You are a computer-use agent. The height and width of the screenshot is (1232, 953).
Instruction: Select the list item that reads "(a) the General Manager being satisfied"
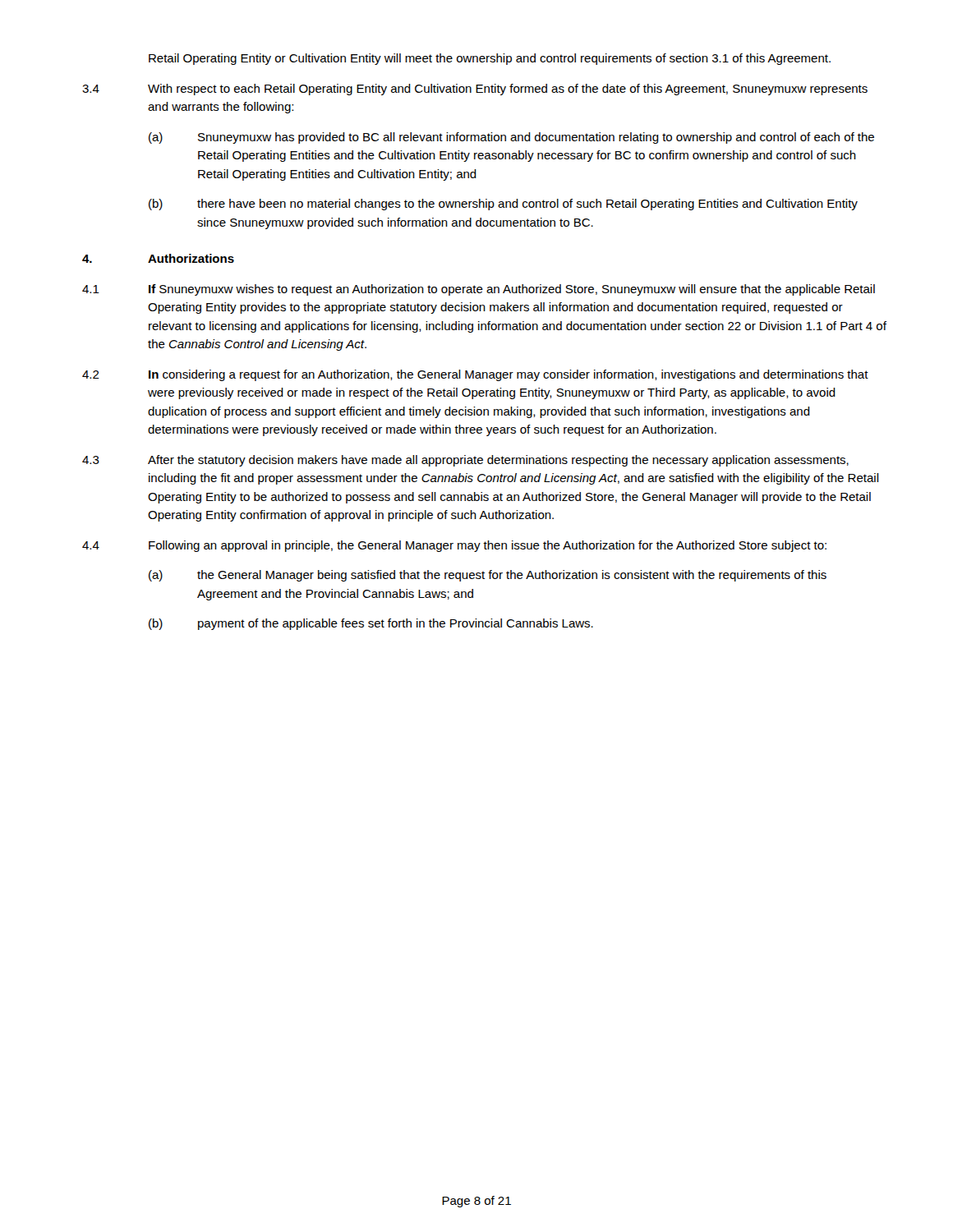tap(518, 584)
